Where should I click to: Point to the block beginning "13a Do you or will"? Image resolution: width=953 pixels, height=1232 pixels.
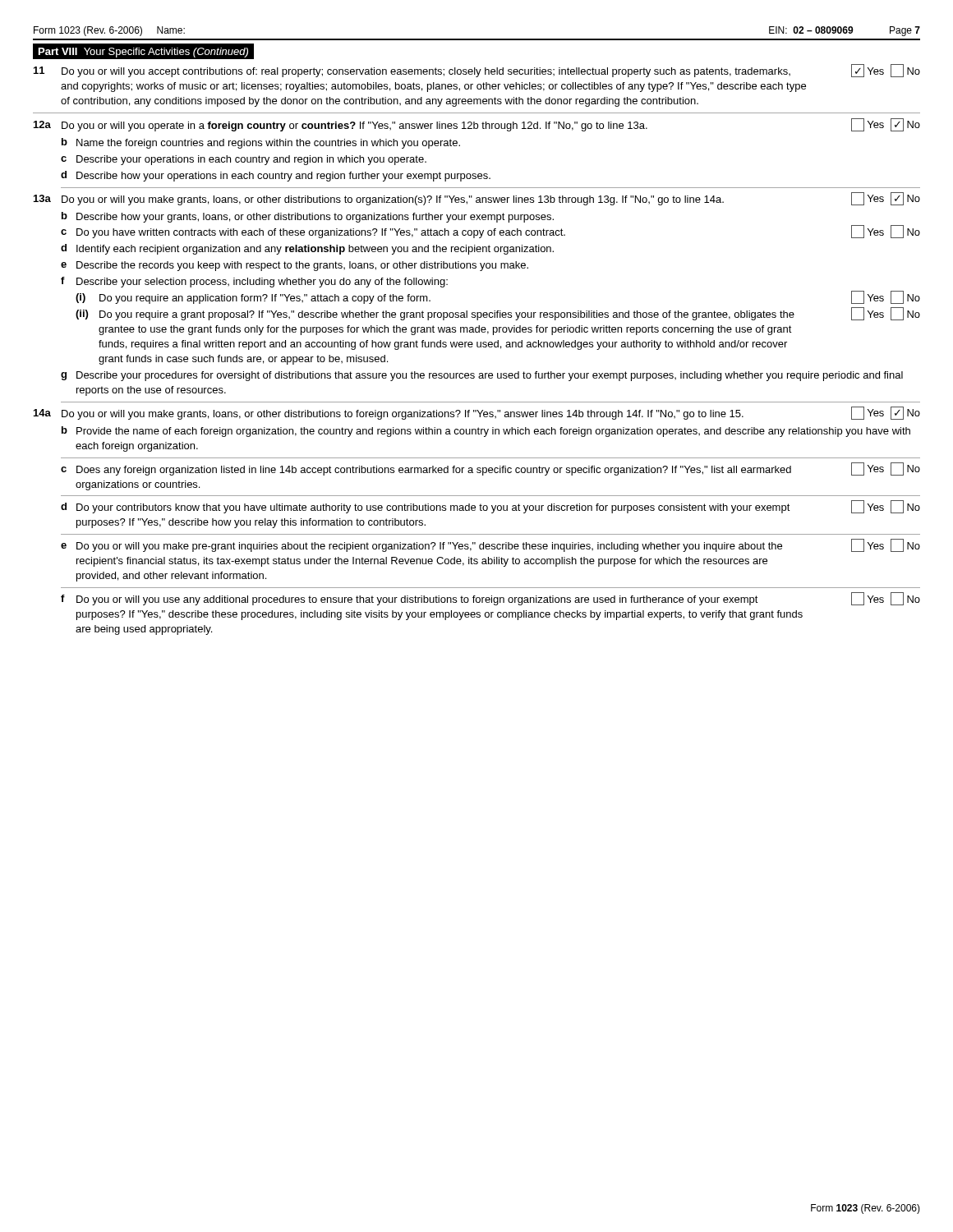pyautogui.click(x=476, y=199)
